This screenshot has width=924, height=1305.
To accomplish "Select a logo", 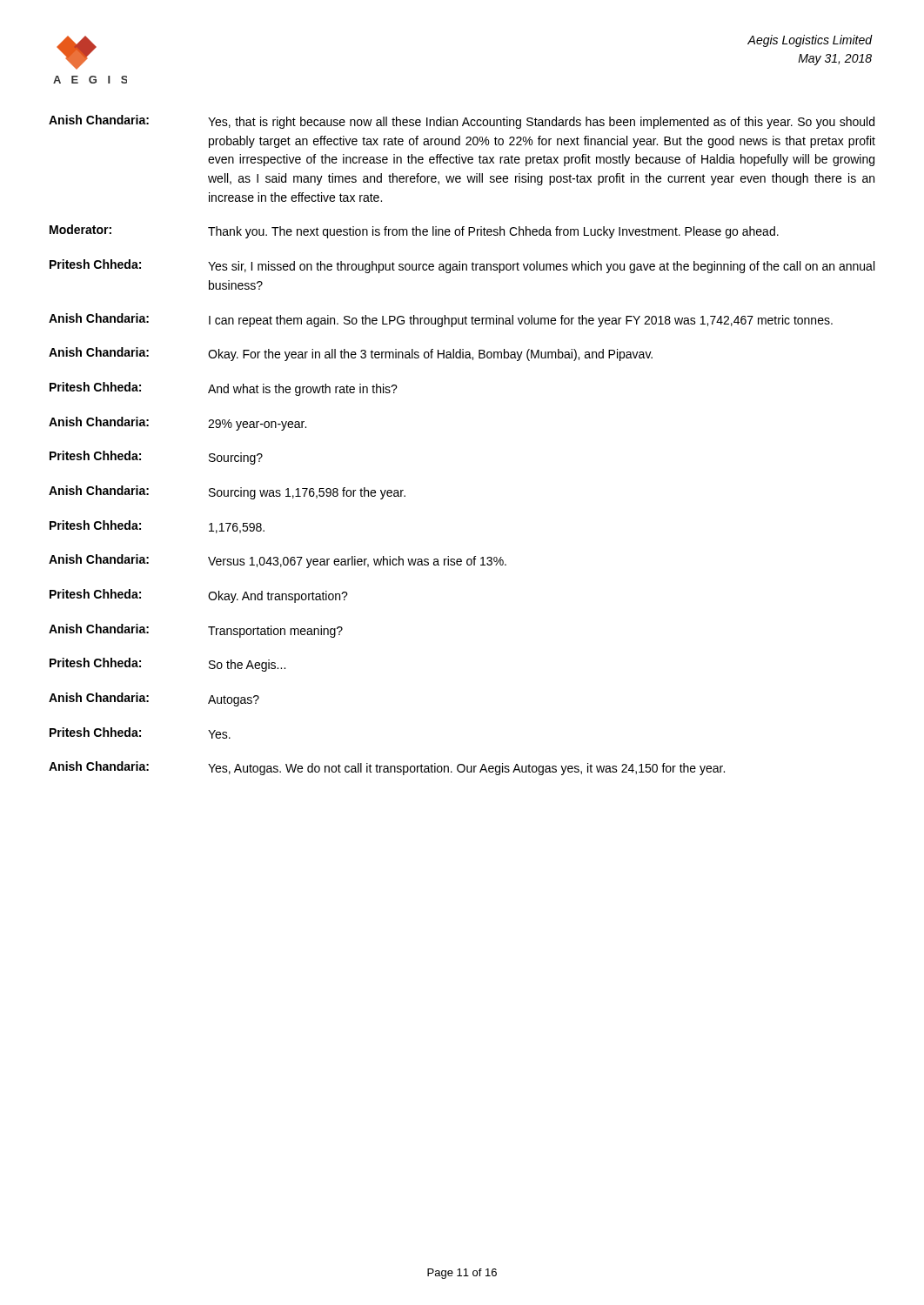I will (x=88, y=63).
